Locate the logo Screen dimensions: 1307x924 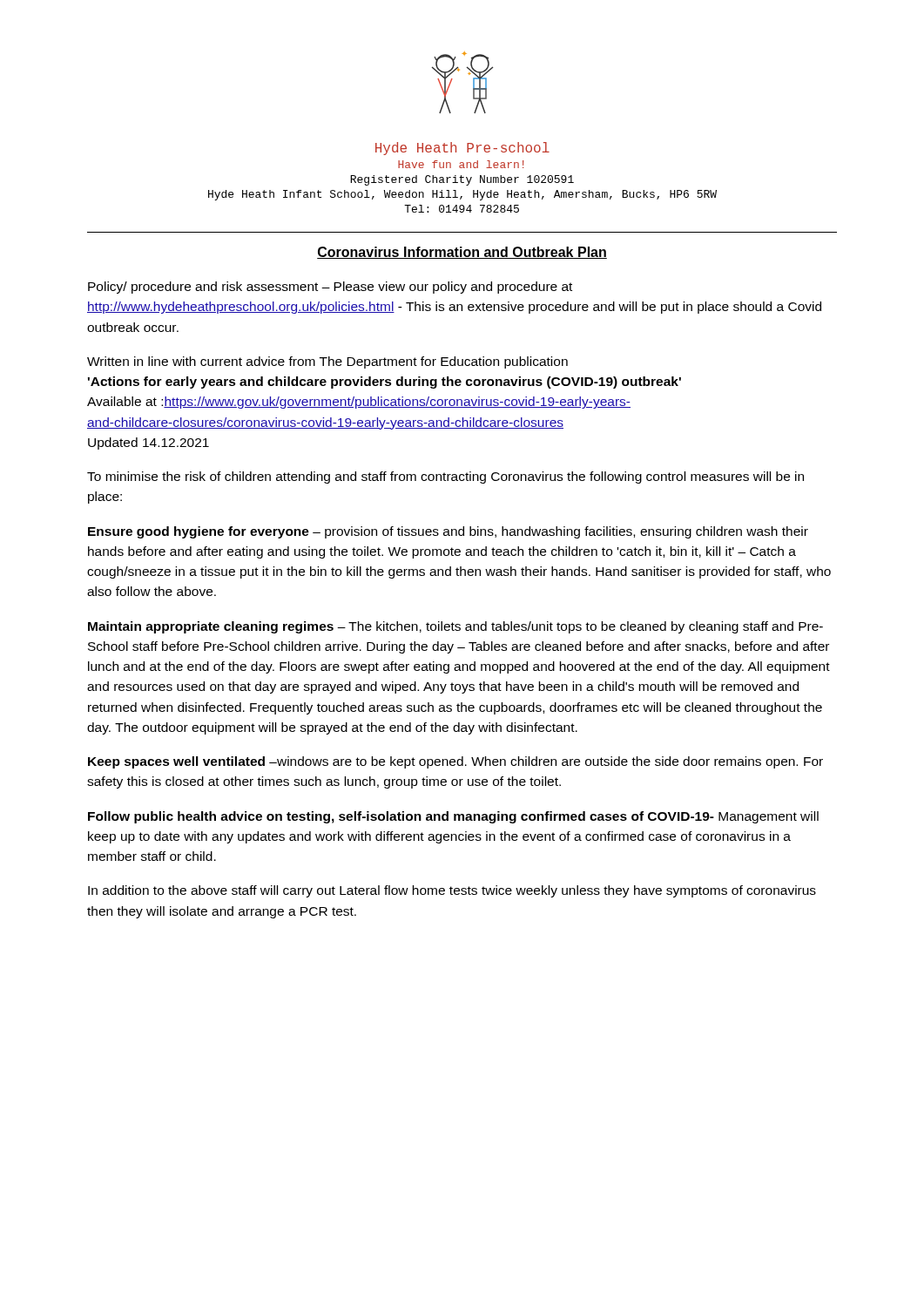click(462, 91)
